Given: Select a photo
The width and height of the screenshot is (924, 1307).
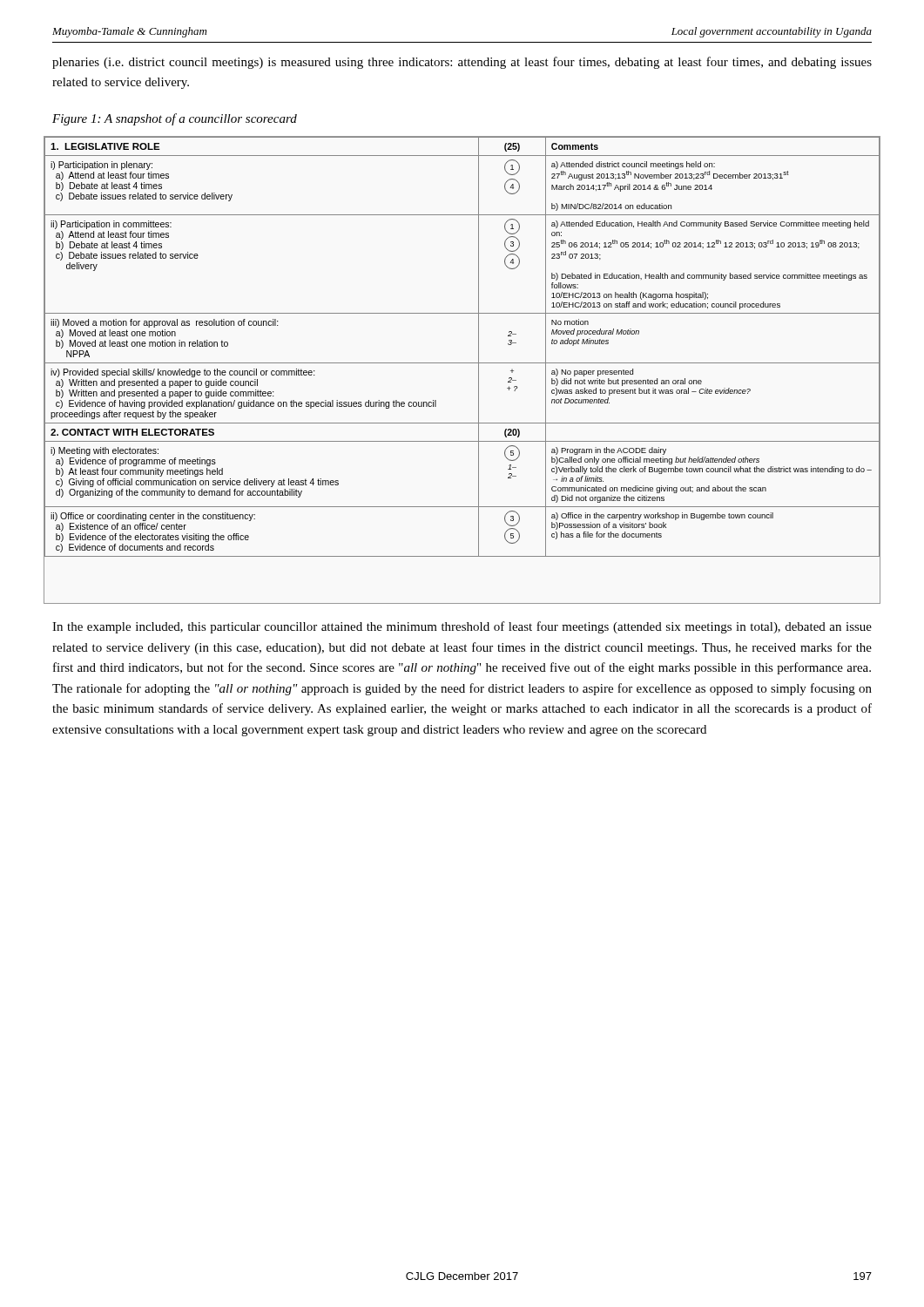Looking at the screenshot, I should [x=462, y=370].
